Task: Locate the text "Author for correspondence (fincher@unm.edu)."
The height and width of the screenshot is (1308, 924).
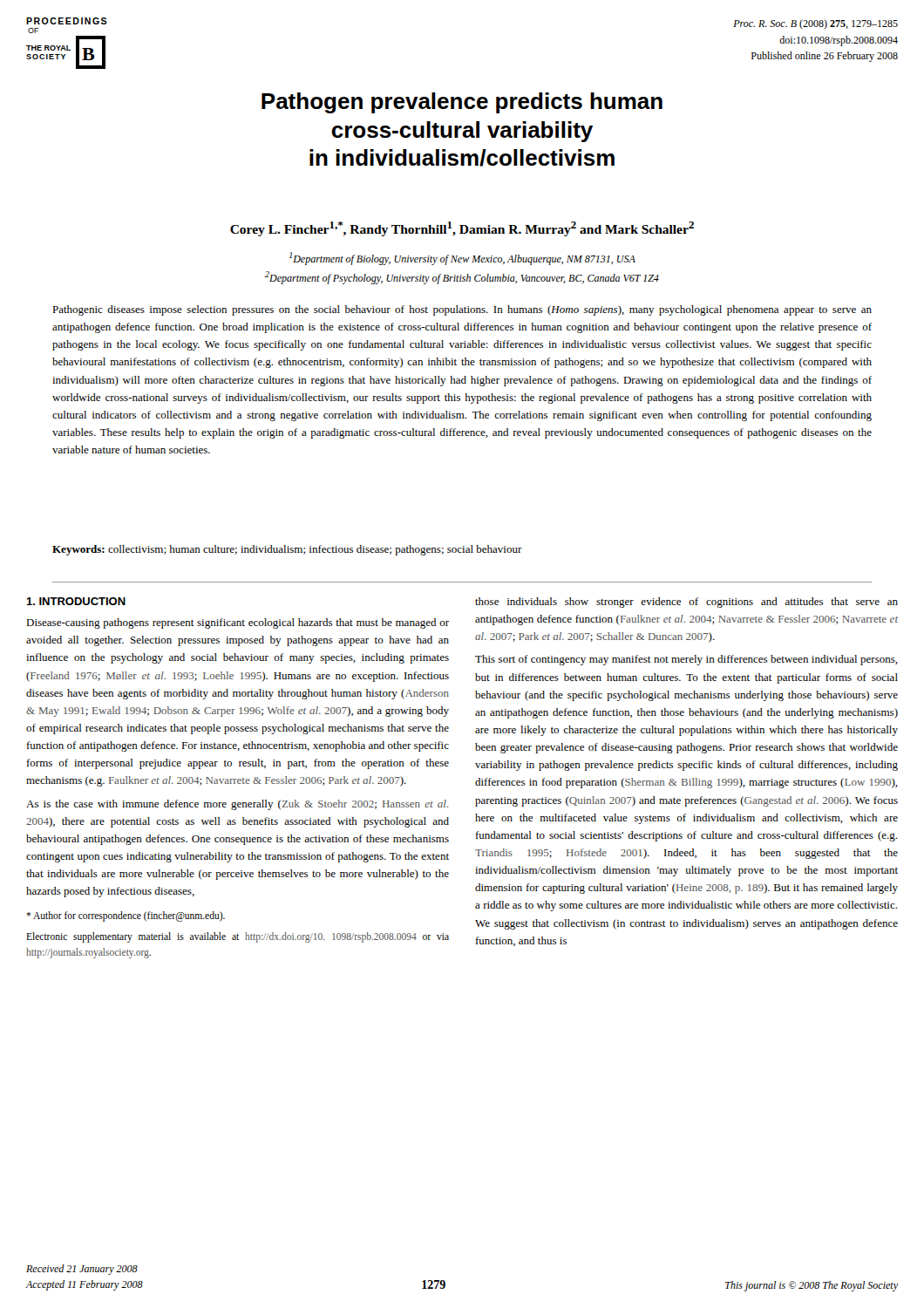Action: point(126,916)
